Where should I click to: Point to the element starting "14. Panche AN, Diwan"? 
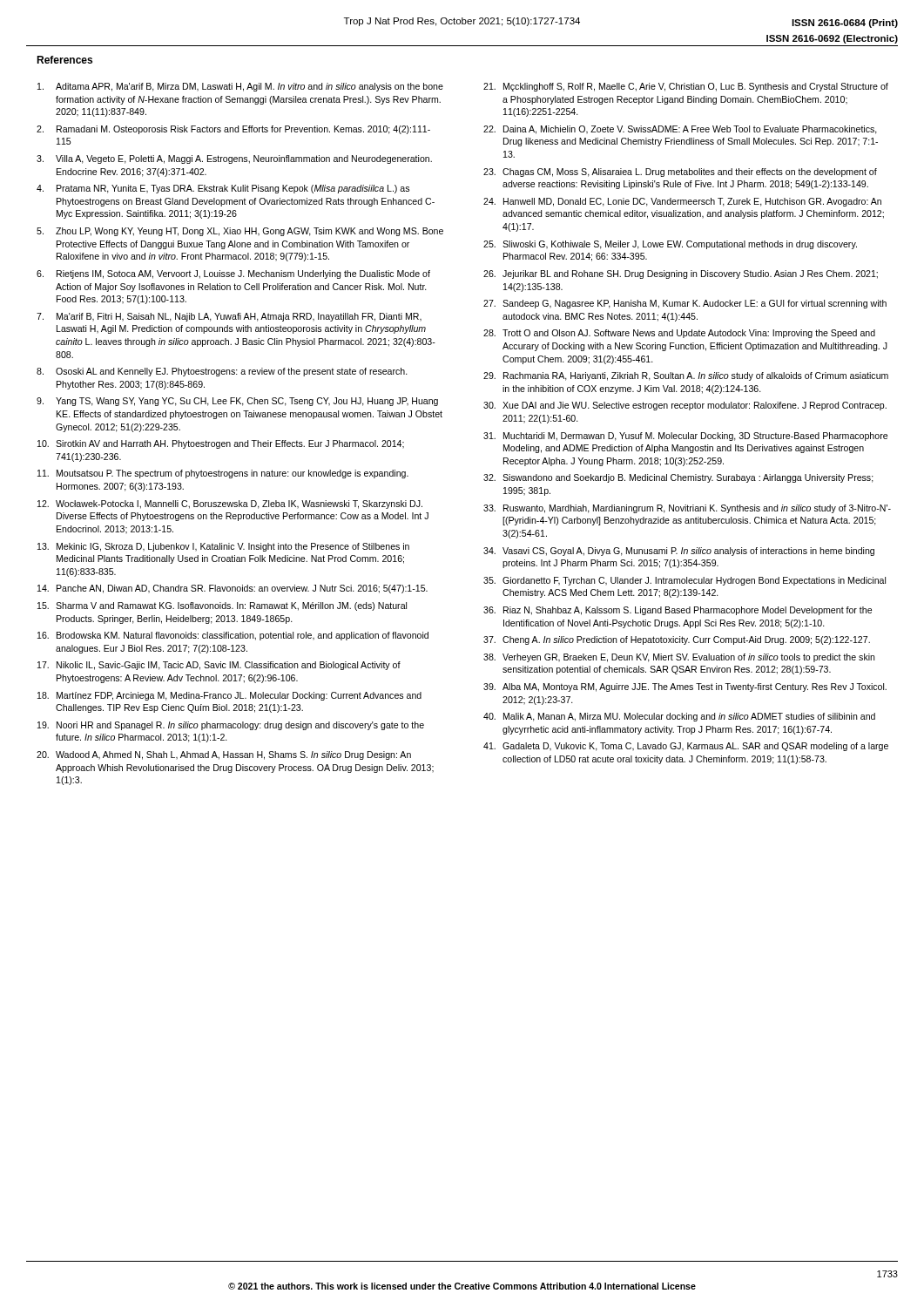pyautogui.click(x=240, y=589)
